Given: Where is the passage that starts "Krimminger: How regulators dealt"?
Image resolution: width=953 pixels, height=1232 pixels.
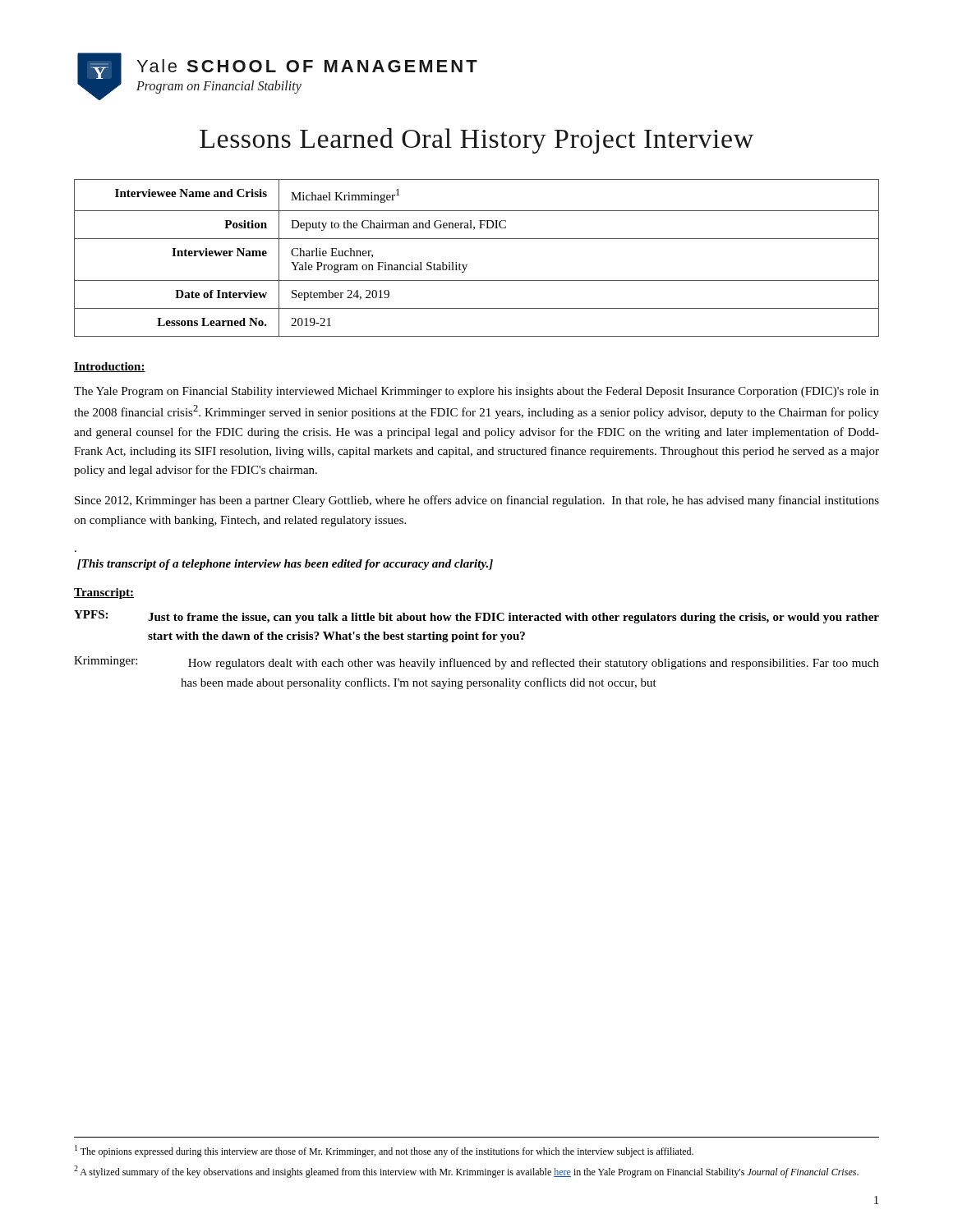Looking at the screenshot, I should (x=476, y=673).
